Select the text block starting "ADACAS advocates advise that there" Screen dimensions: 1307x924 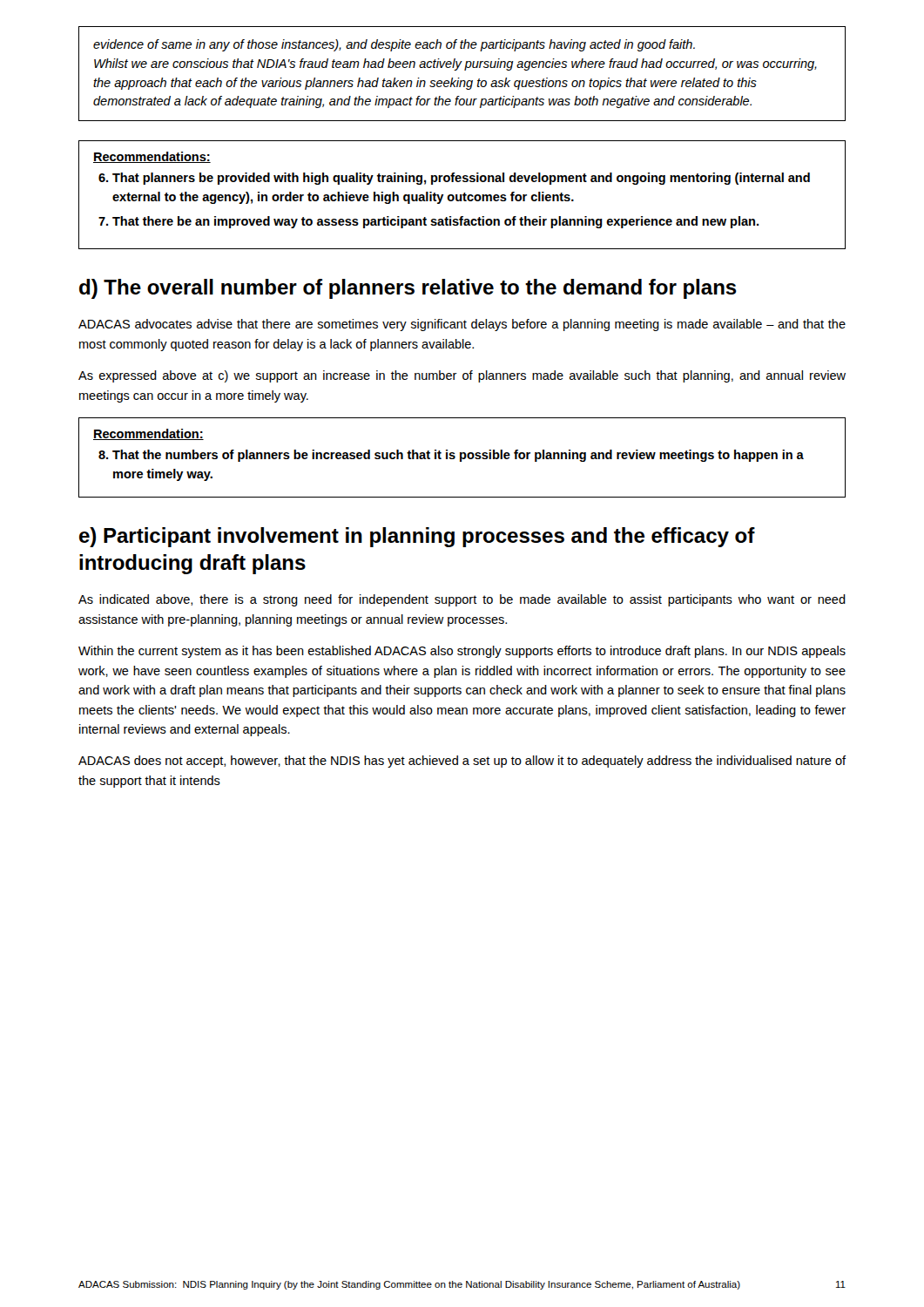coord(462,334)
